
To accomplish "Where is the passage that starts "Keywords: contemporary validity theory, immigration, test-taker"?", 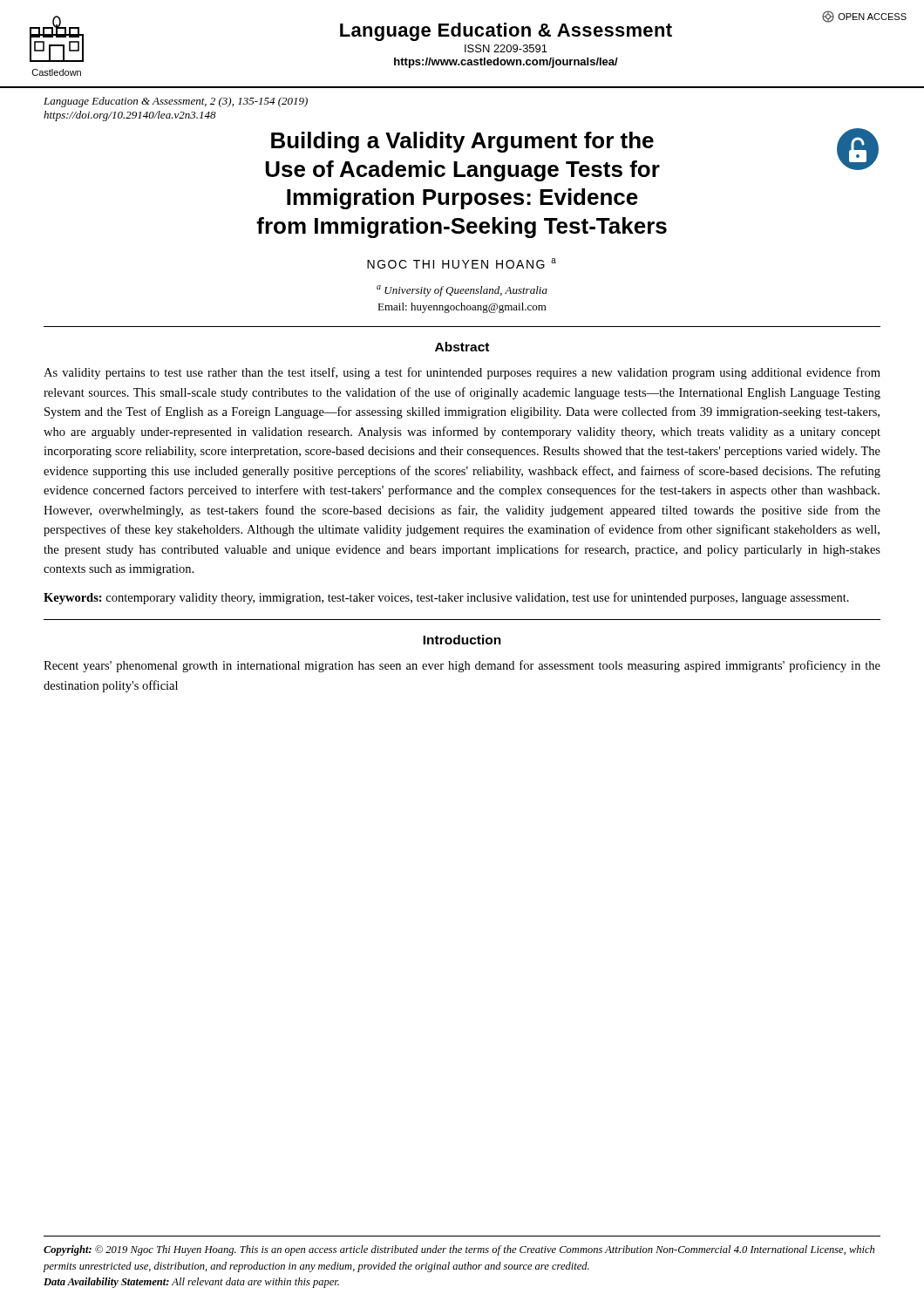I will 447,597.
